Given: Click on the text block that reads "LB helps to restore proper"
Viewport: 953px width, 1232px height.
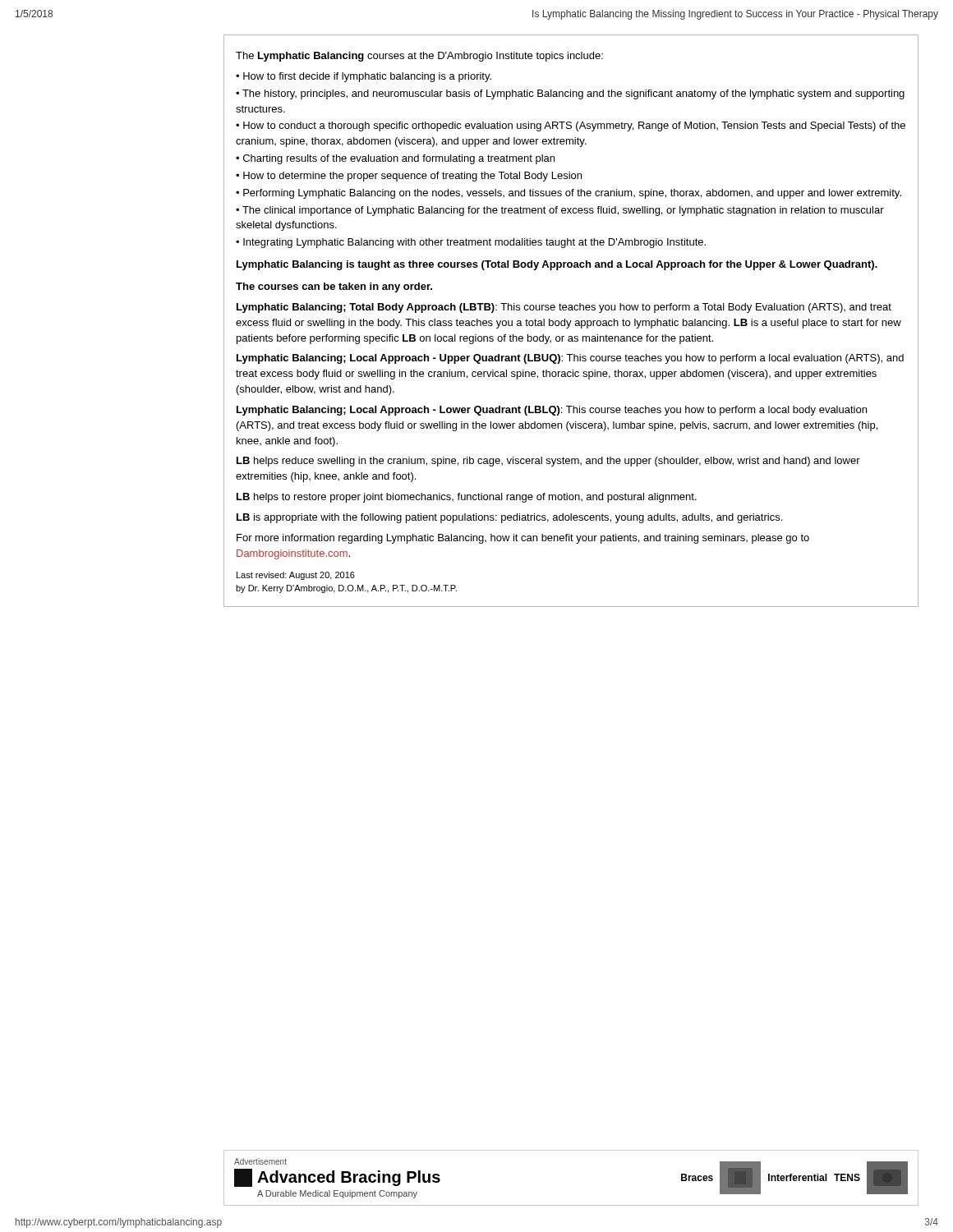Looking at the screenshot, I should tap(466, 497).
